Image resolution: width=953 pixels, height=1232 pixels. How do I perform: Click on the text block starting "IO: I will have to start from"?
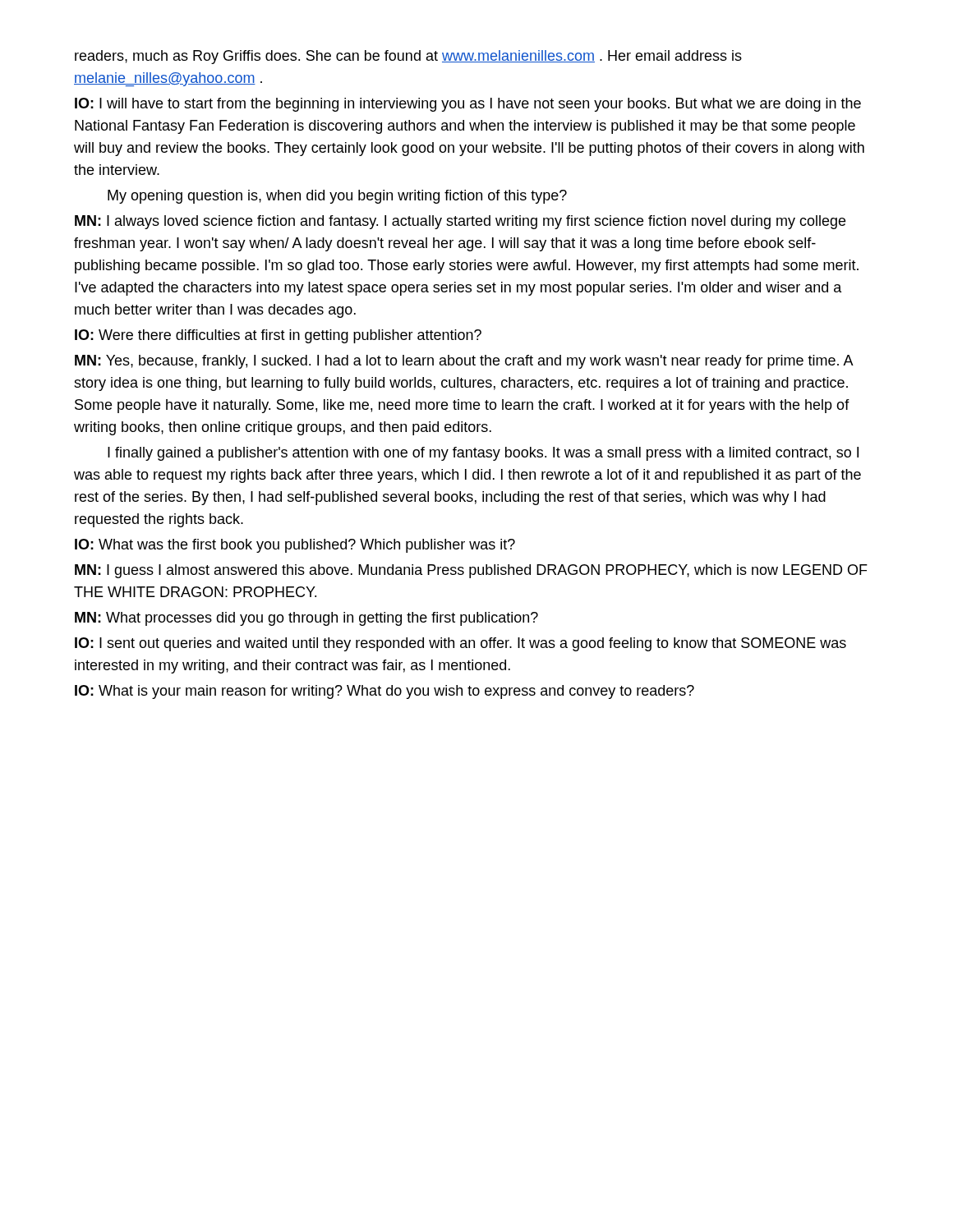469,137
